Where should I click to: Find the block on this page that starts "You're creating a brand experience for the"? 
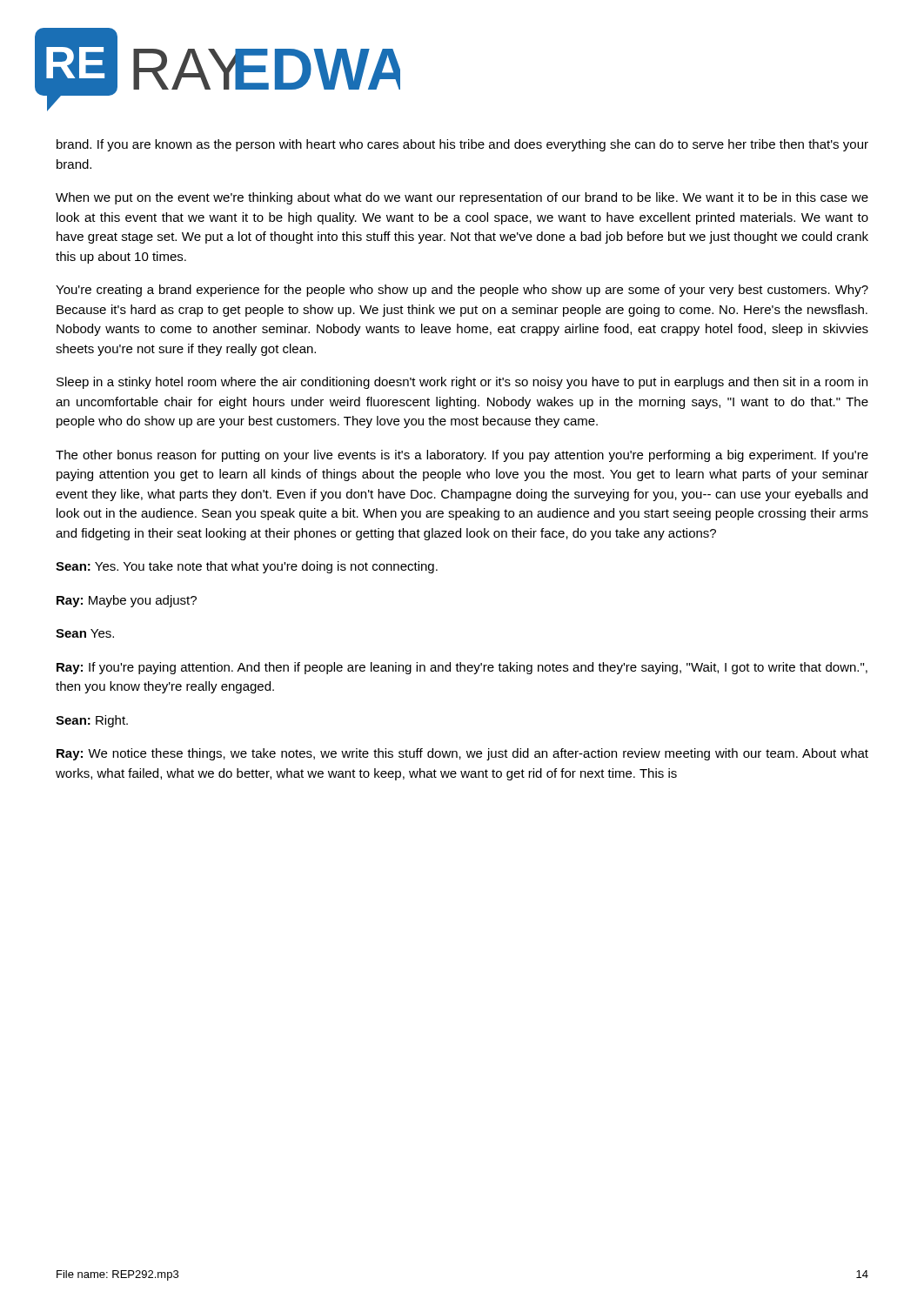[x=462, y=319]
